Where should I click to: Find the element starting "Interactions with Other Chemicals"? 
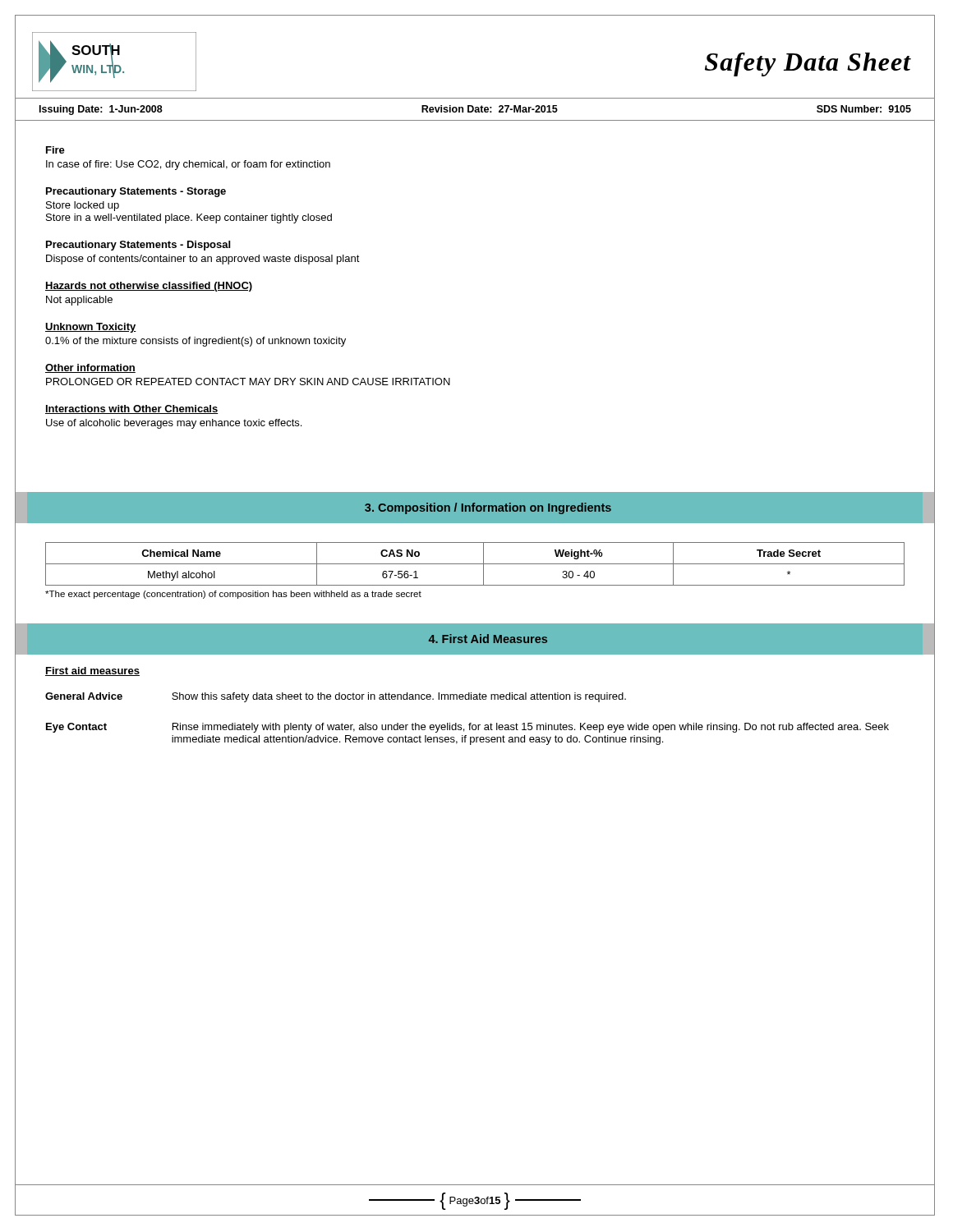(x=132, y=409)
